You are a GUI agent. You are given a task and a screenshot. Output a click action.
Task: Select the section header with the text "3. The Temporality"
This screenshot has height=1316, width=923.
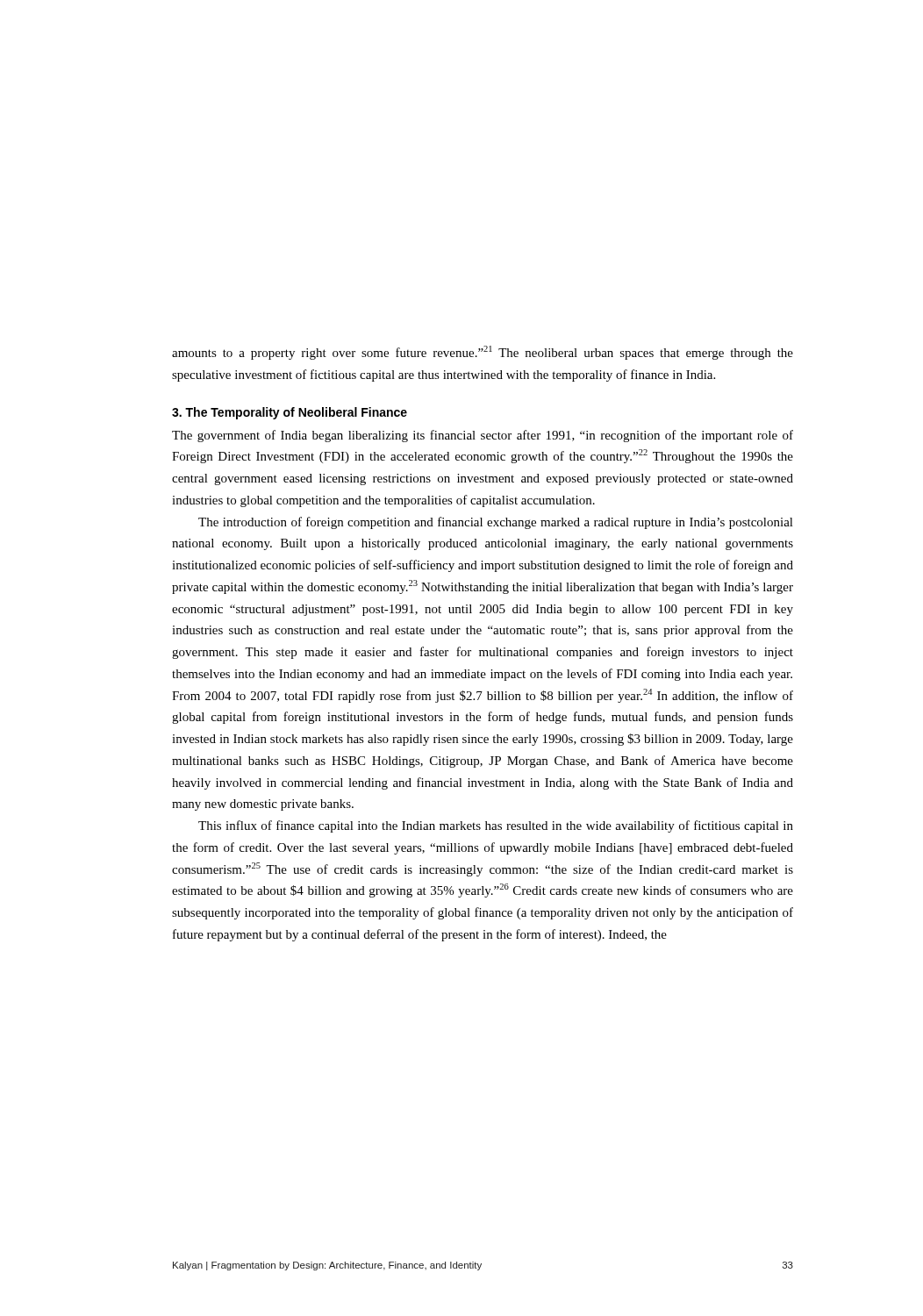point(290,413)
